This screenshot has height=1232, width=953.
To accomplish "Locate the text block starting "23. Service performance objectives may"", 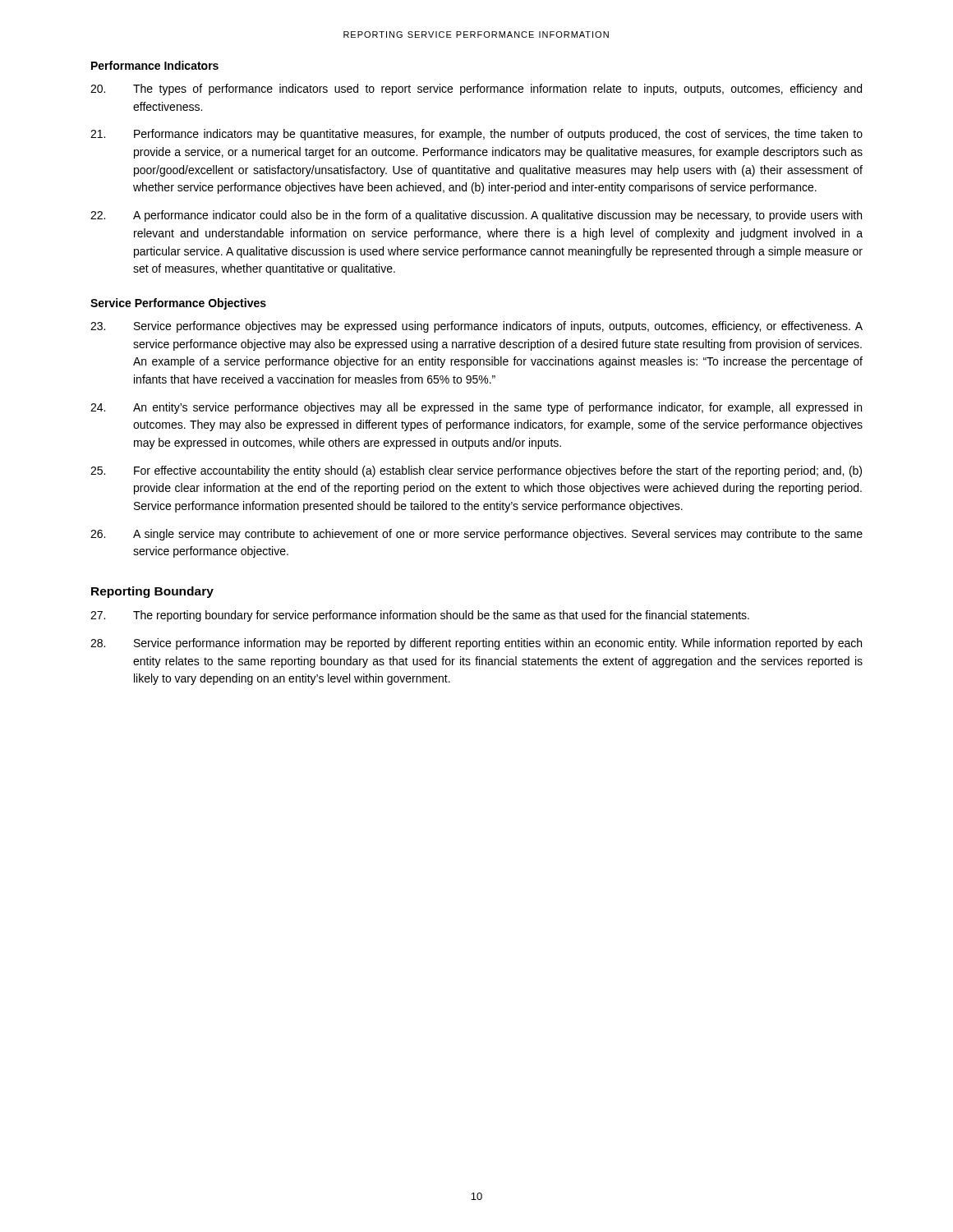I will 476,353.
